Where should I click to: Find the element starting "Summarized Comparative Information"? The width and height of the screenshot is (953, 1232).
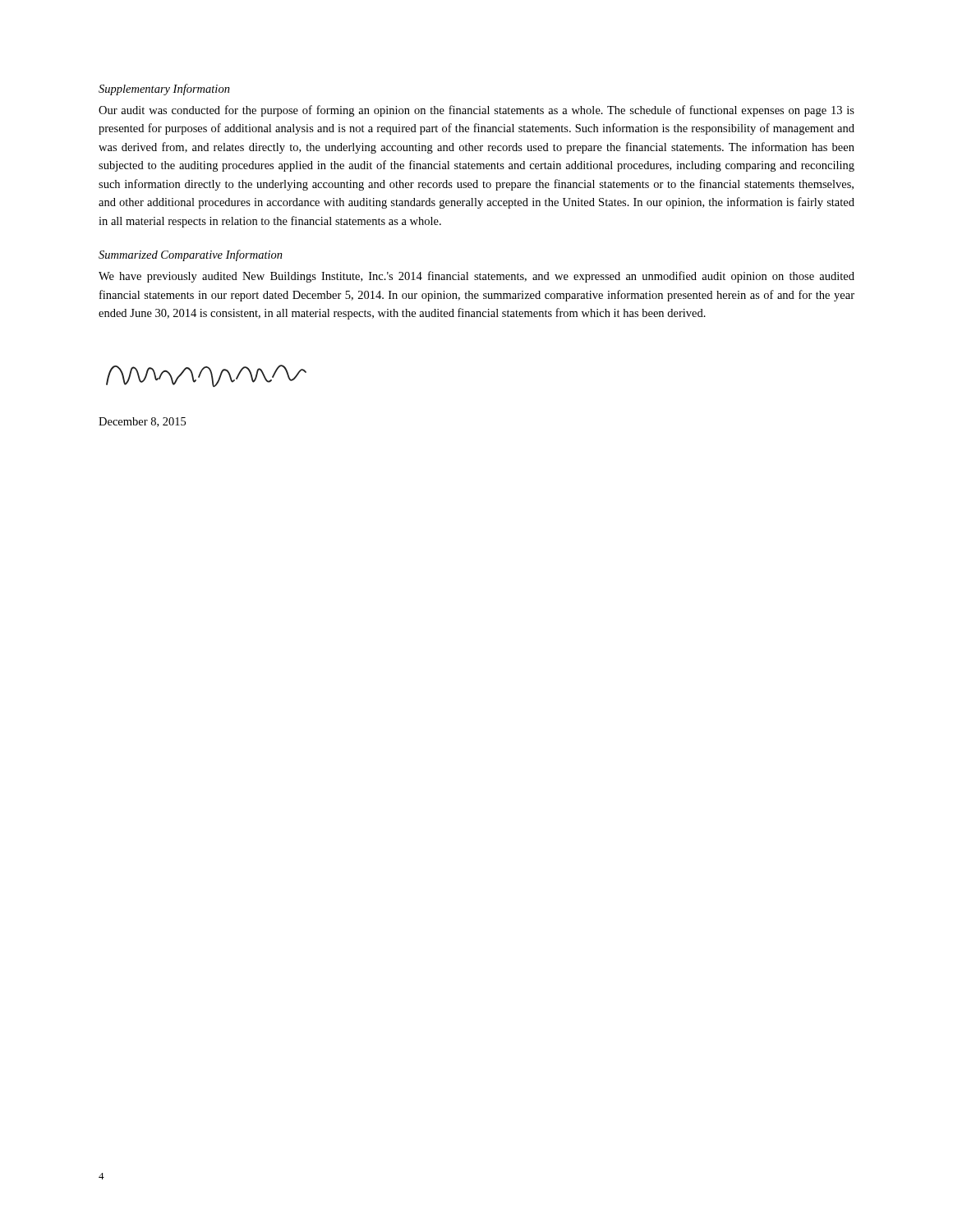click(191, 255)
